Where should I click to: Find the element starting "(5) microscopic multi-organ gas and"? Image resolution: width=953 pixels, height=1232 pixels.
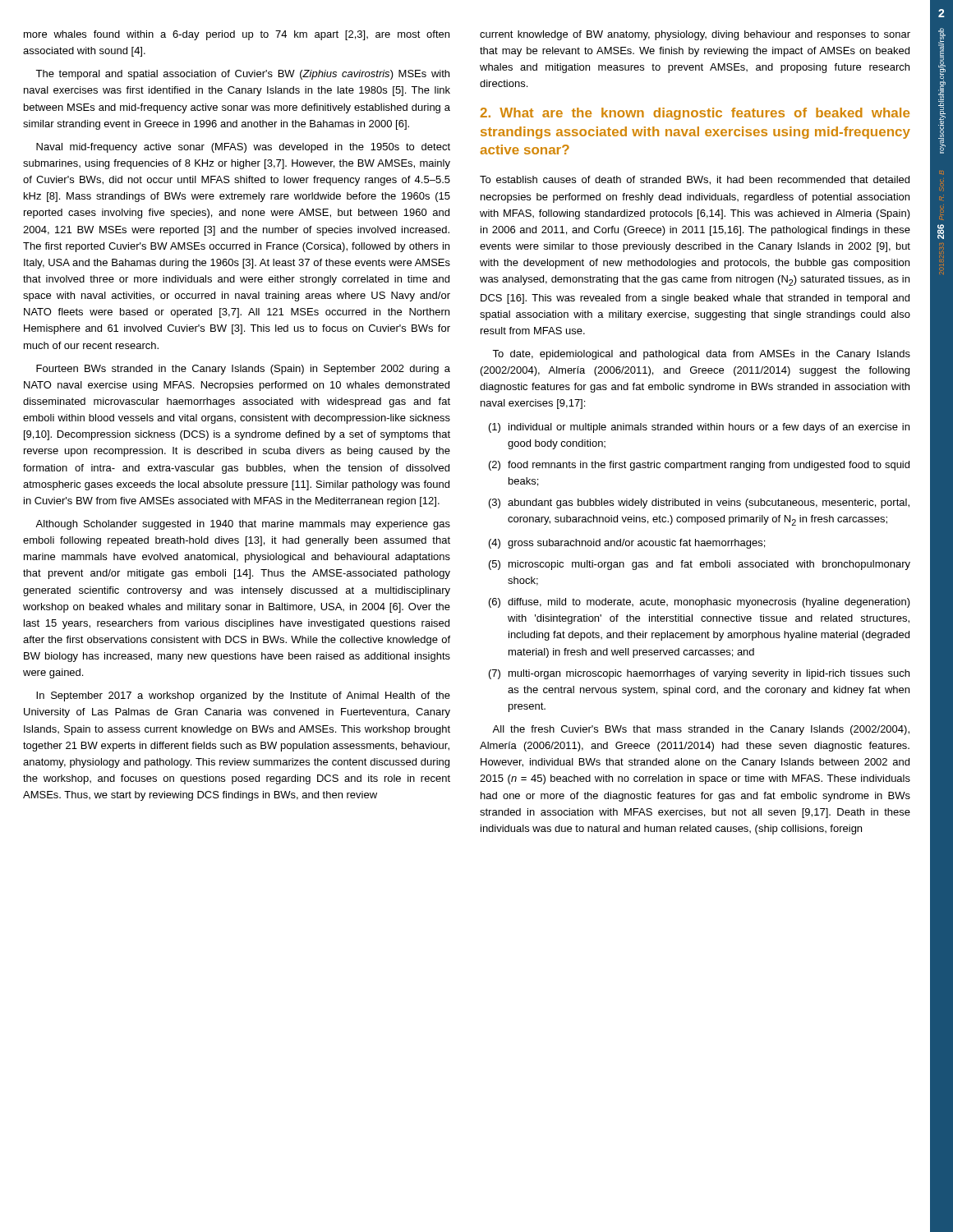tap(699, 572)
